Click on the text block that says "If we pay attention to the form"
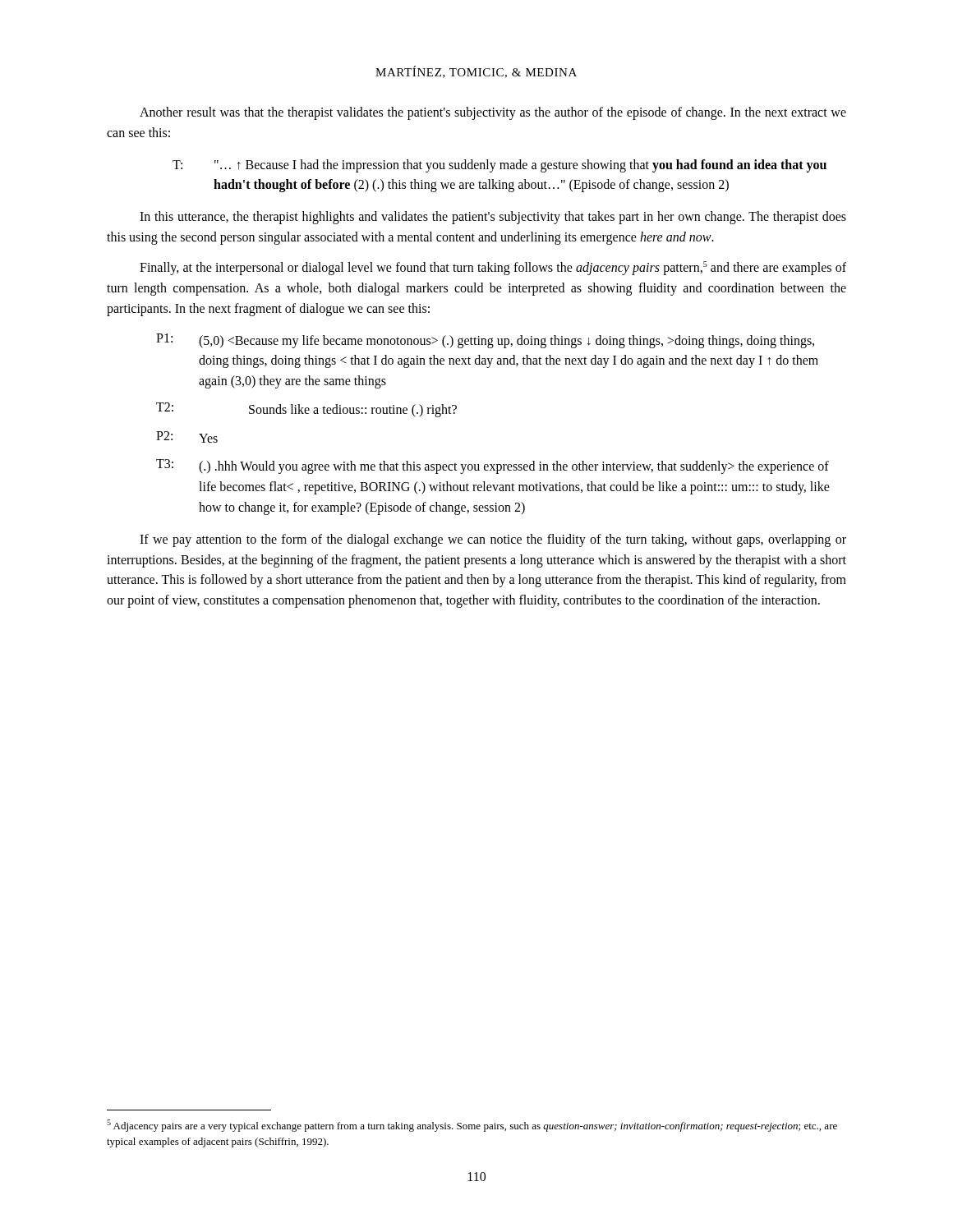This screenshot has height=1232, width=953. coord(476,570)
